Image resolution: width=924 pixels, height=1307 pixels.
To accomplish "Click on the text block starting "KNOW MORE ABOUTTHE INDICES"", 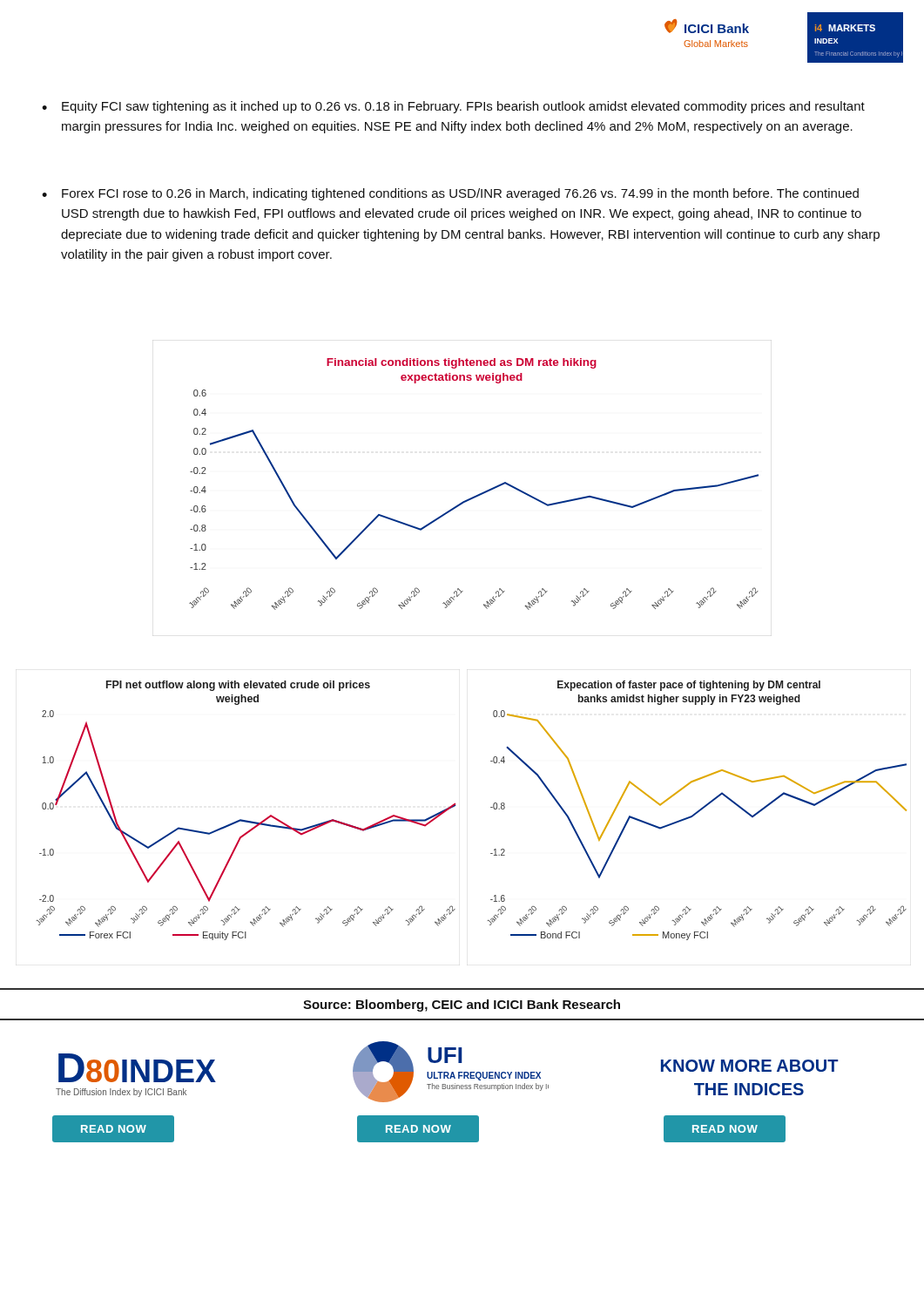I will (749, 1077).
